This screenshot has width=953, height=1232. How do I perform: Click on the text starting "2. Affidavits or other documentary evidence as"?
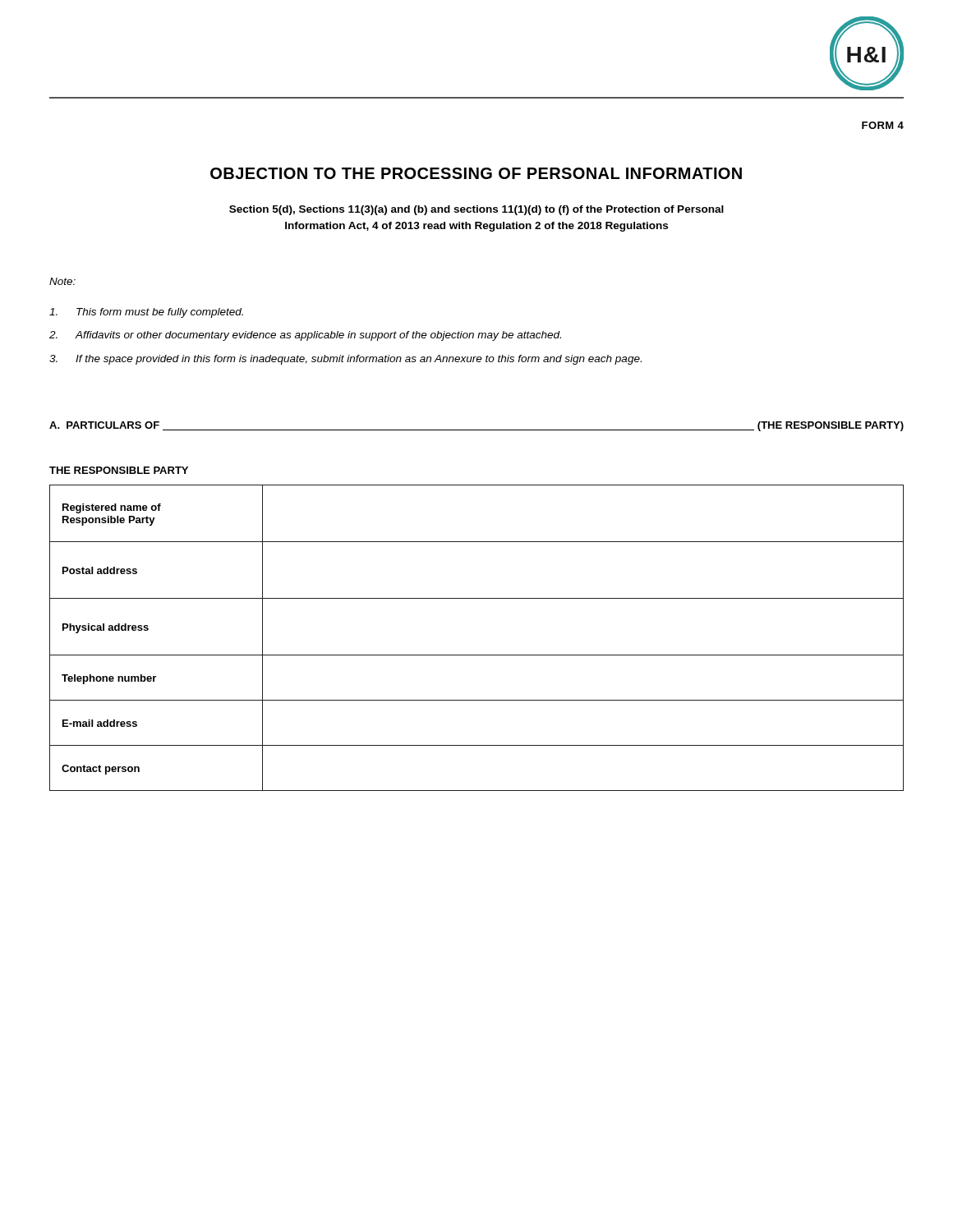[306, 335]
